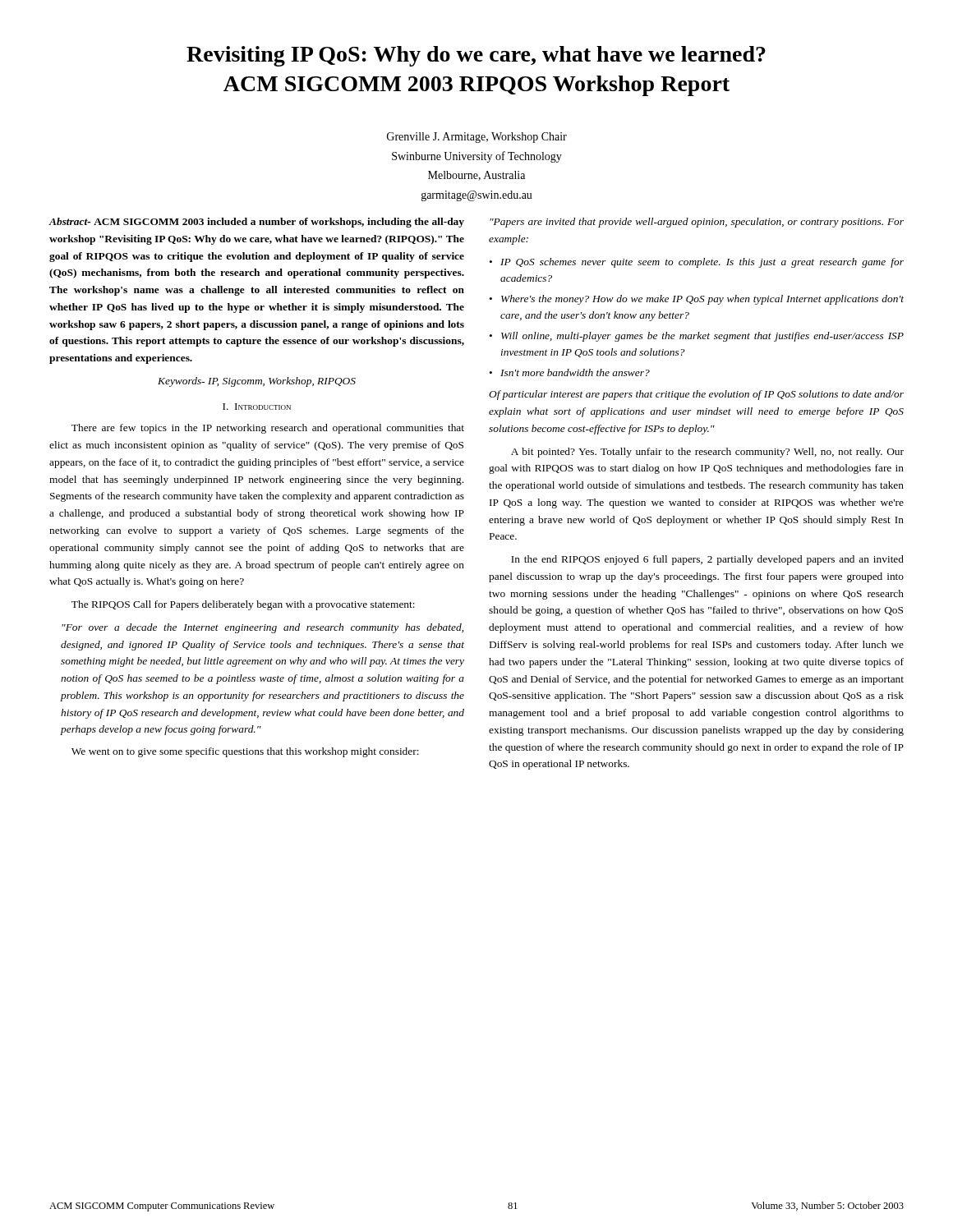953x1232 pixels.
Task: Find the region starting "We went on to give"
Action: point(257,752)
